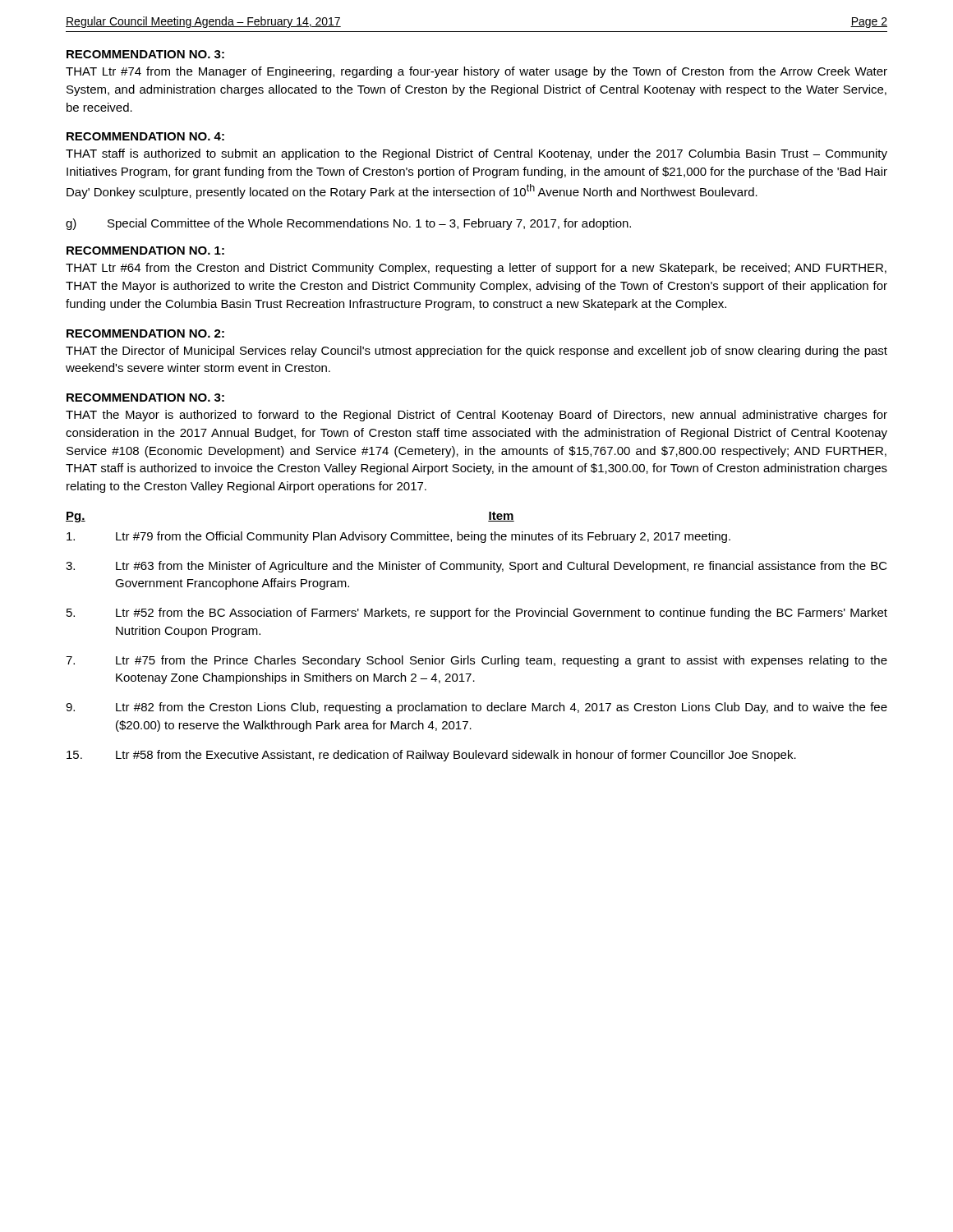Find the section header that reads "RECOMMENDATION NO. 1:"
Image resolution: width=953 pixels, height=1232 pixels.
(x=145, y=250)
